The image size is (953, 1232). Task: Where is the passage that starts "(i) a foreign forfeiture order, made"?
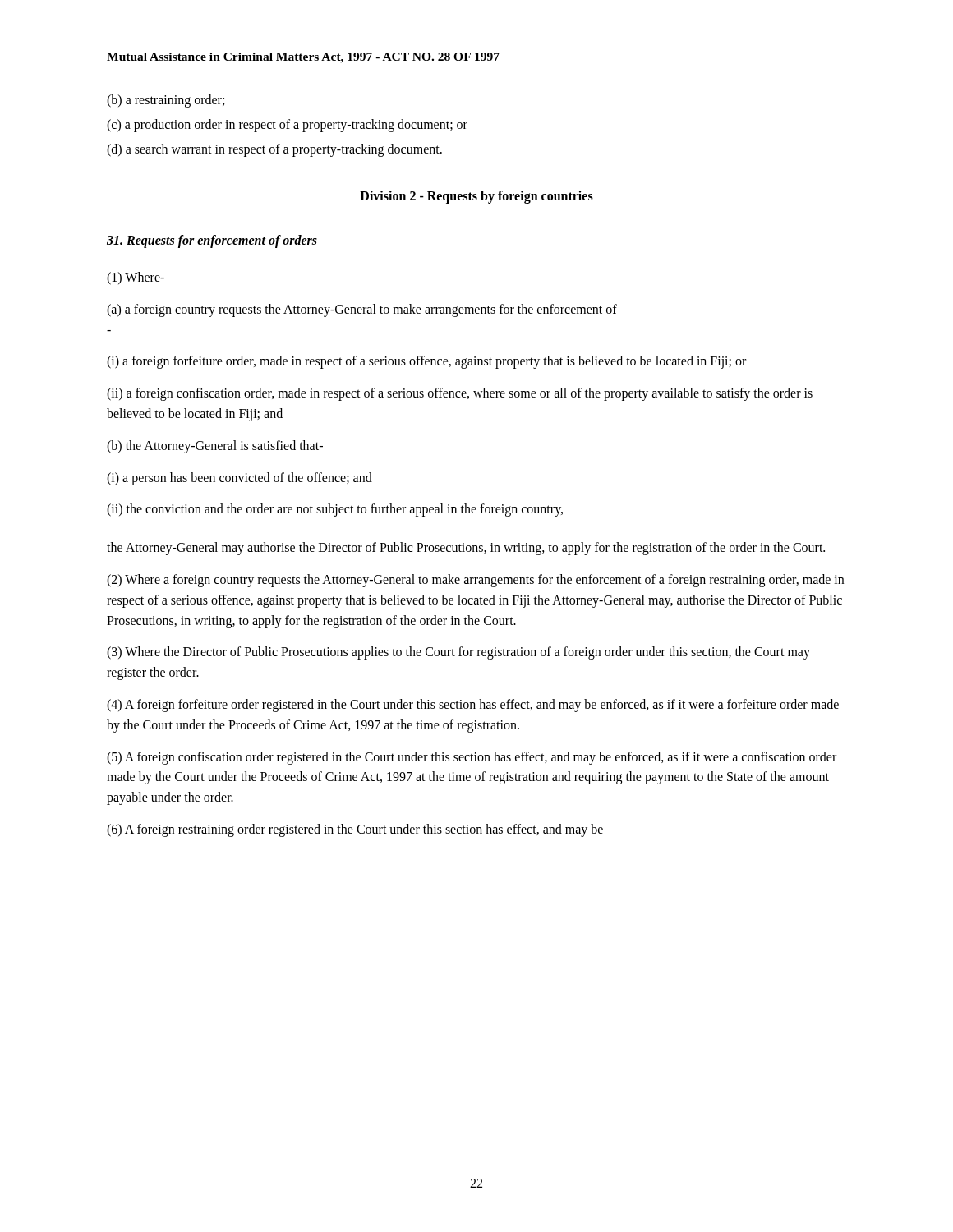pyautogui.click(x=427, y=361)
